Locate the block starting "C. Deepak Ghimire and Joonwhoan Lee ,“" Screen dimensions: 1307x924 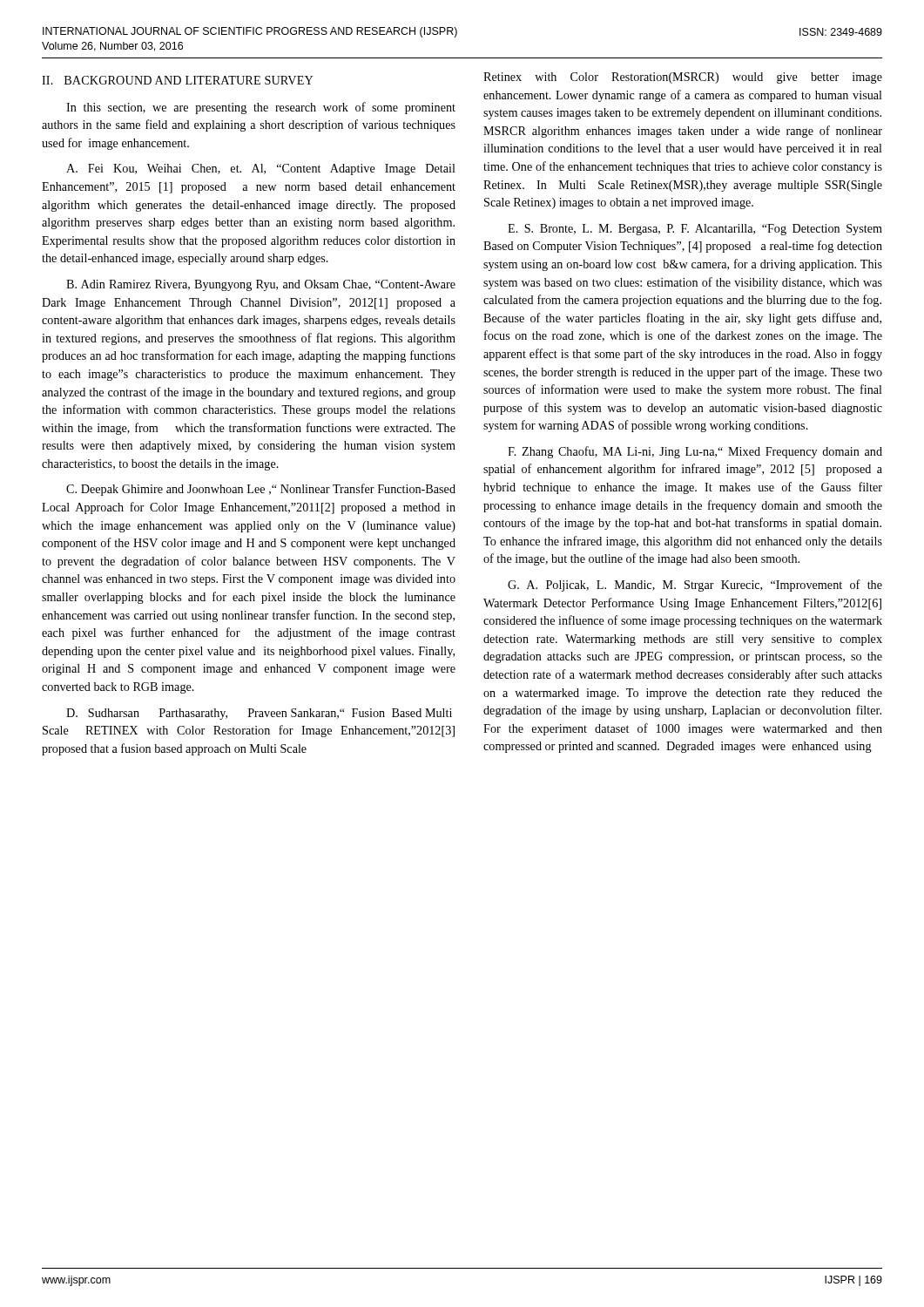[249, 588]
